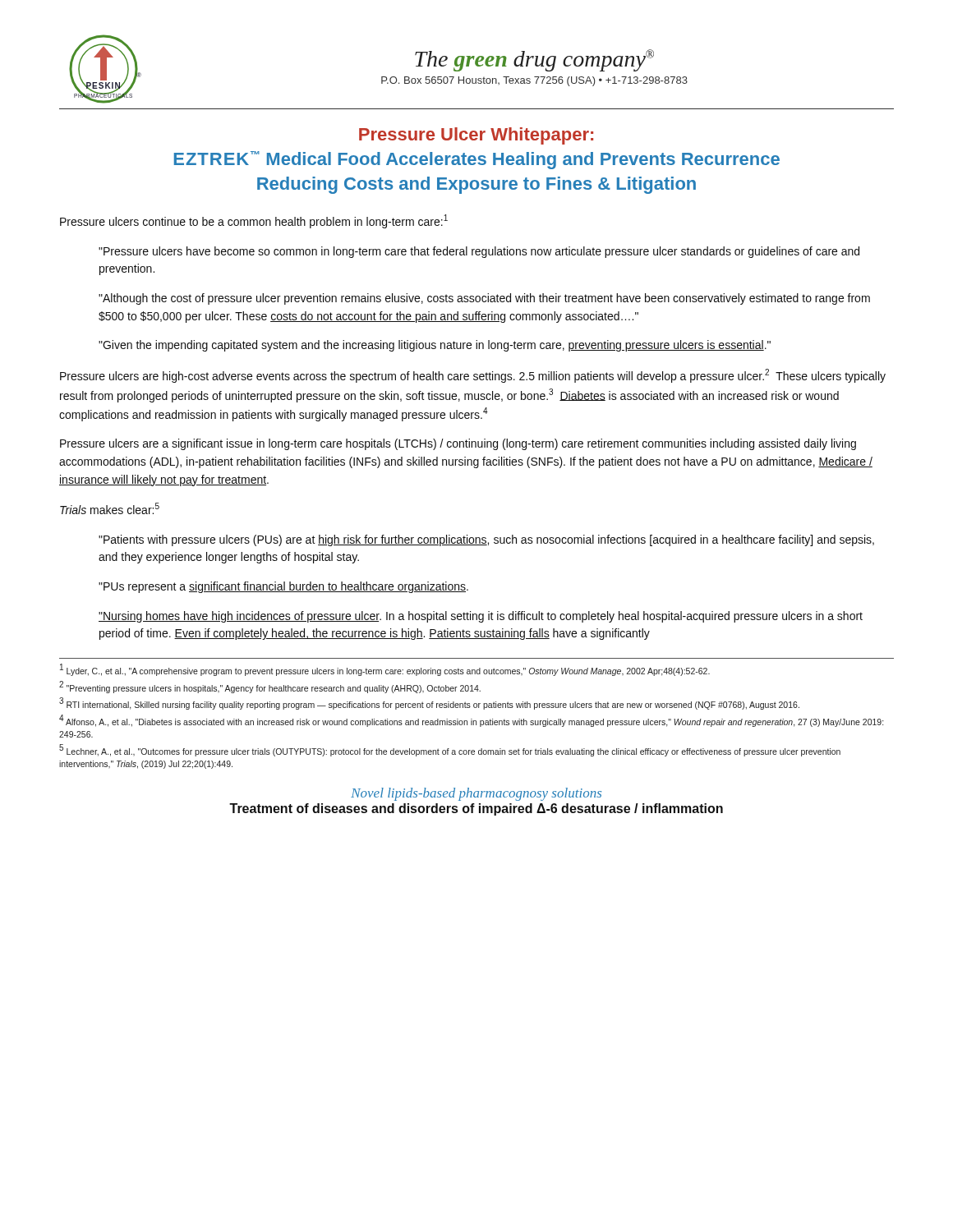Click on the text block that says "Pressure ulcers are high-cost adverse events"
Screen dimensions: 1232x953
click(x=476, y=395)
